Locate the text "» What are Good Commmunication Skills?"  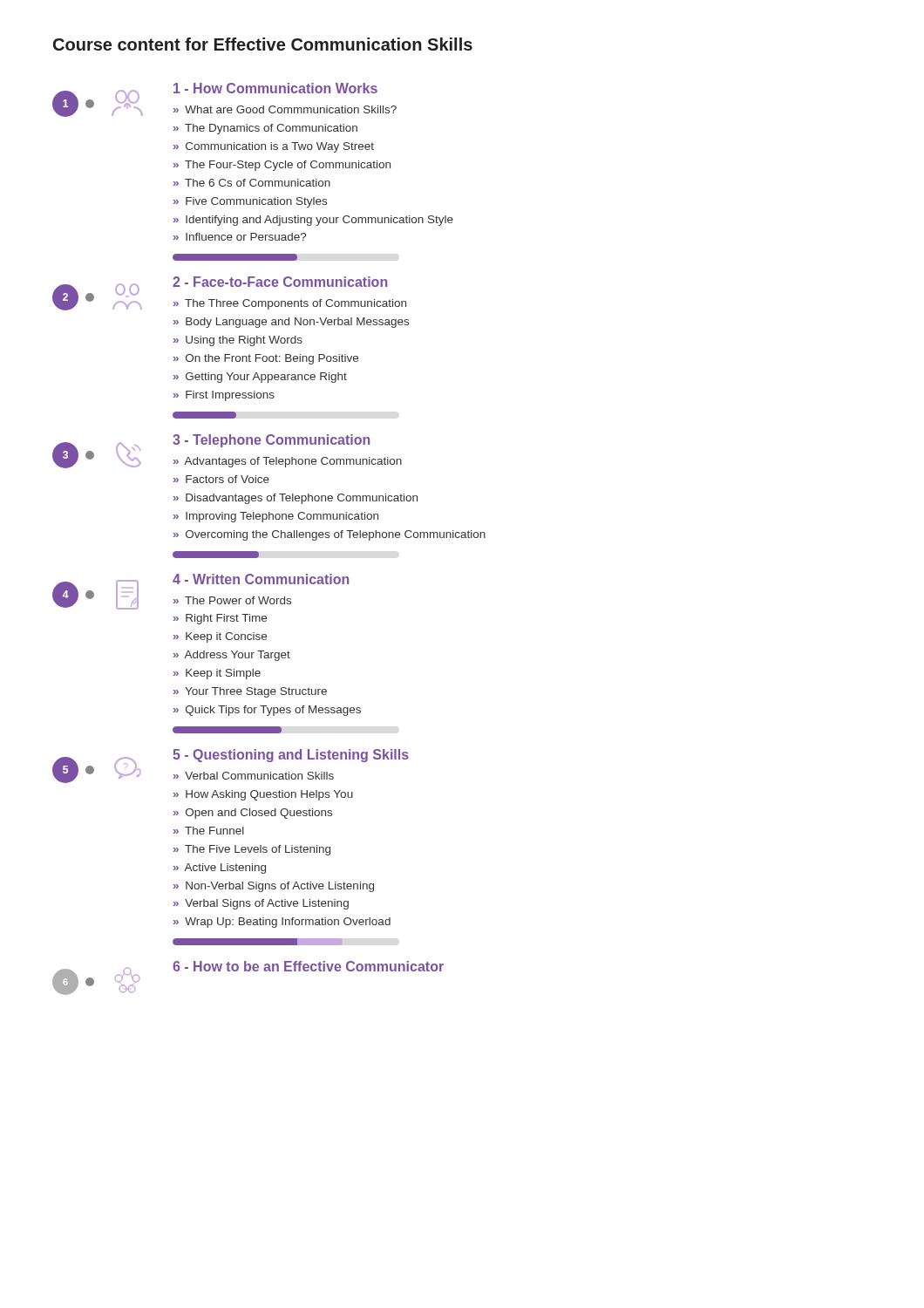285,109
